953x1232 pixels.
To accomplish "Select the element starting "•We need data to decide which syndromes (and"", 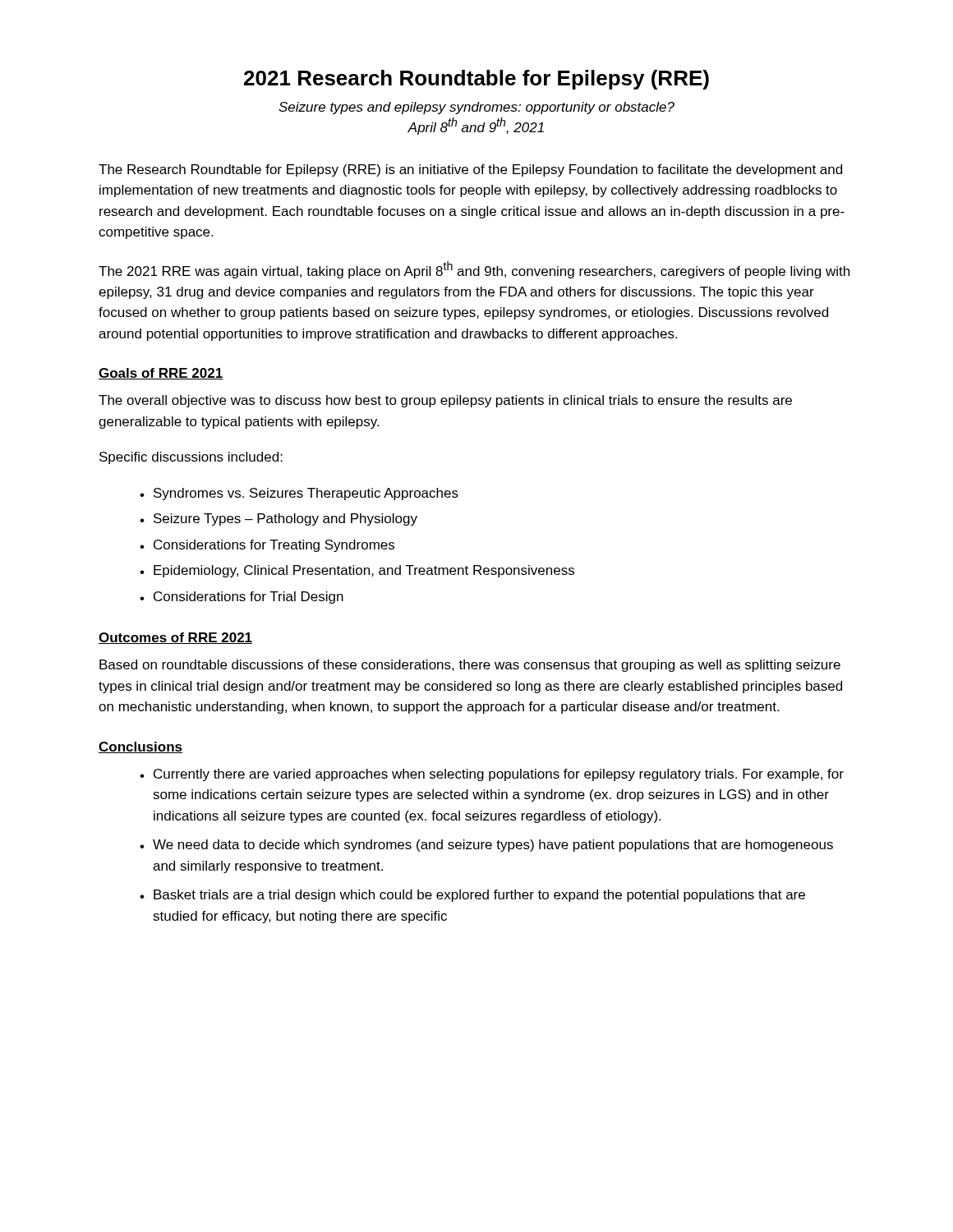I will [497, 856].
